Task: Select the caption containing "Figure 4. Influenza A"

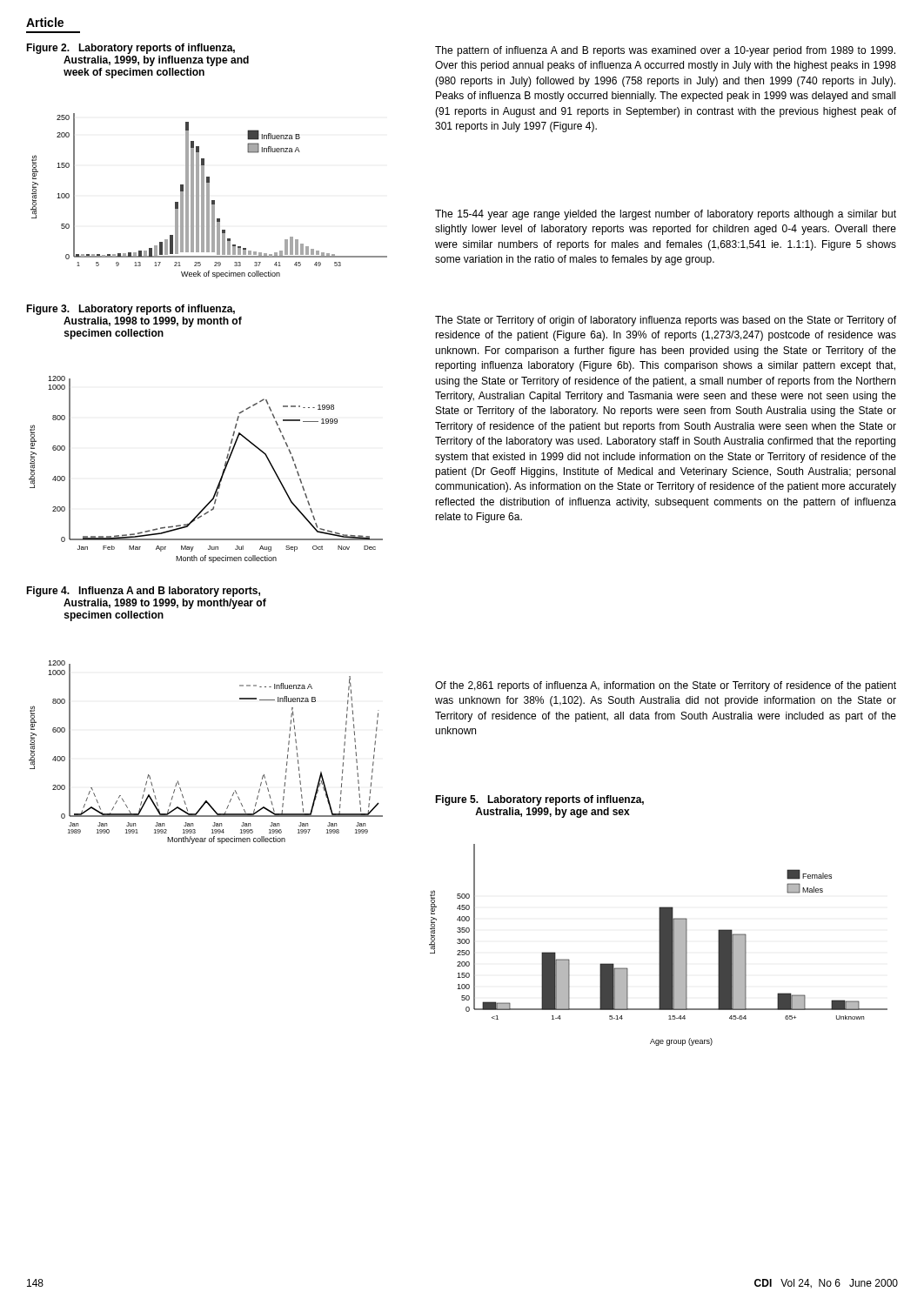Action: point(146,603)
